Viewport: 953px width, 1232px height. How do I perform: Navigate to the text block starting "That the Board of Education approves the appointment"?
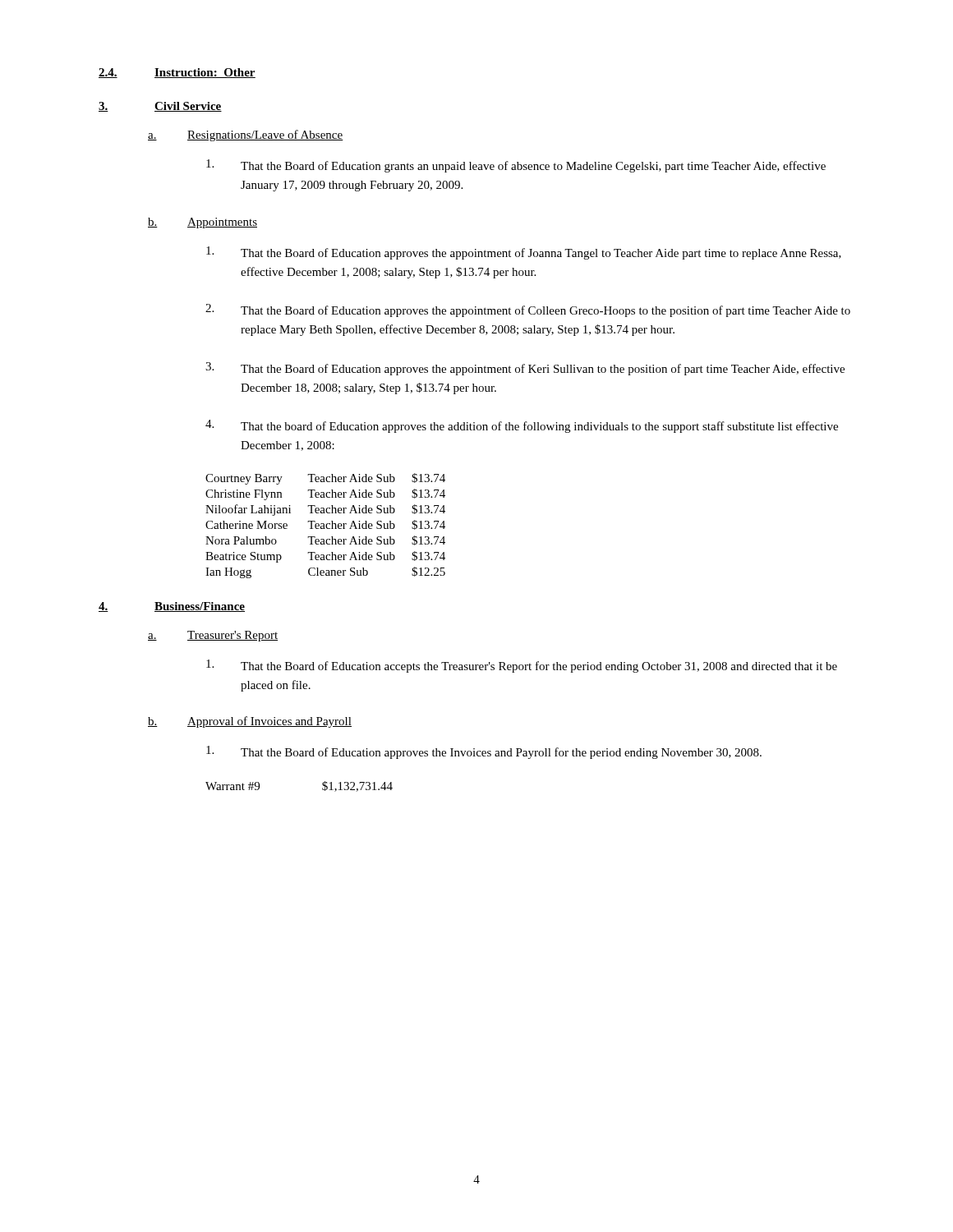(x=530, y=263)
